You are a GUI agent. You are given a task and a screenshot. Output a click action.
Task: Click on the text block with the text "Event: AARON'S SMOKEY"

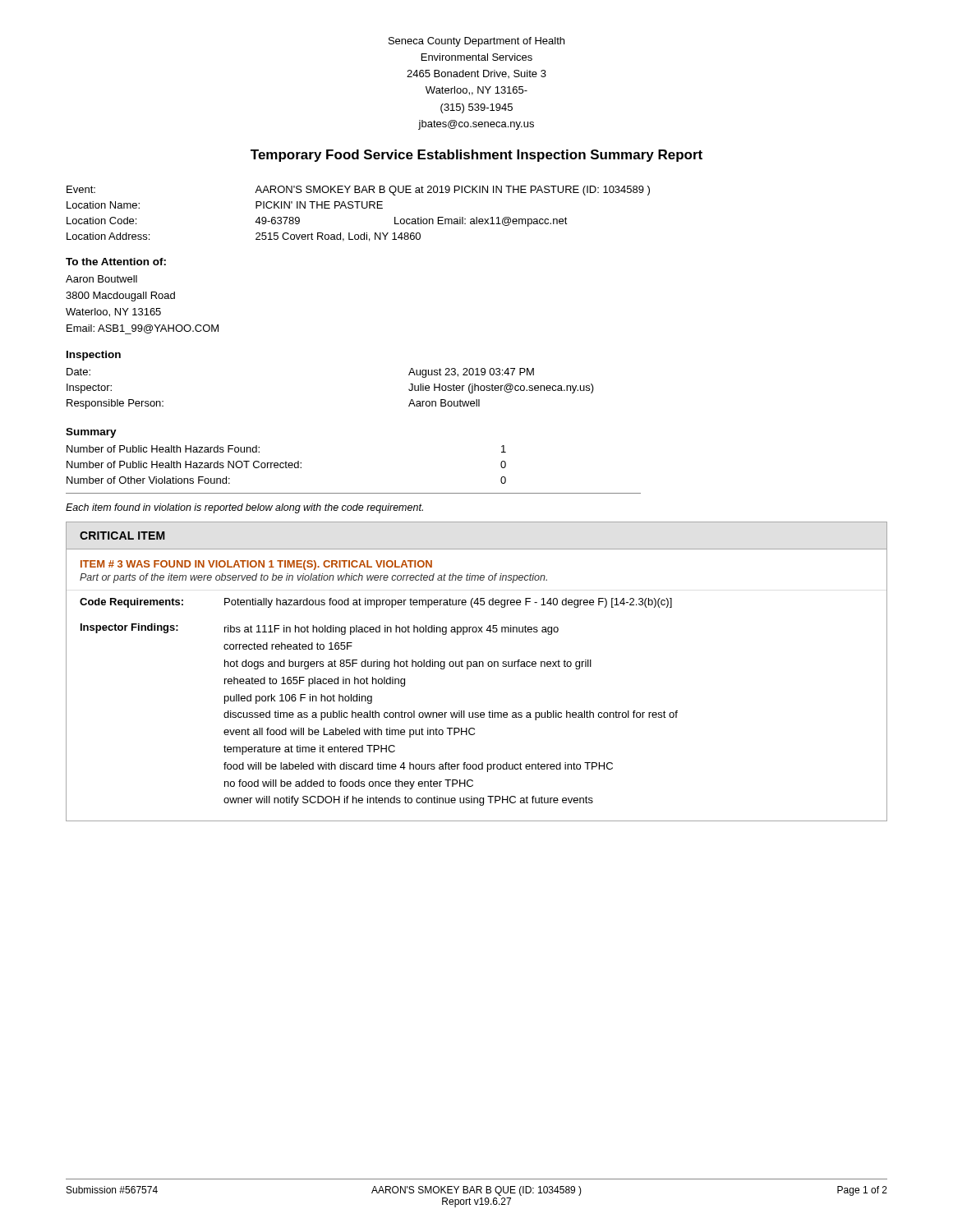(476, 213)
